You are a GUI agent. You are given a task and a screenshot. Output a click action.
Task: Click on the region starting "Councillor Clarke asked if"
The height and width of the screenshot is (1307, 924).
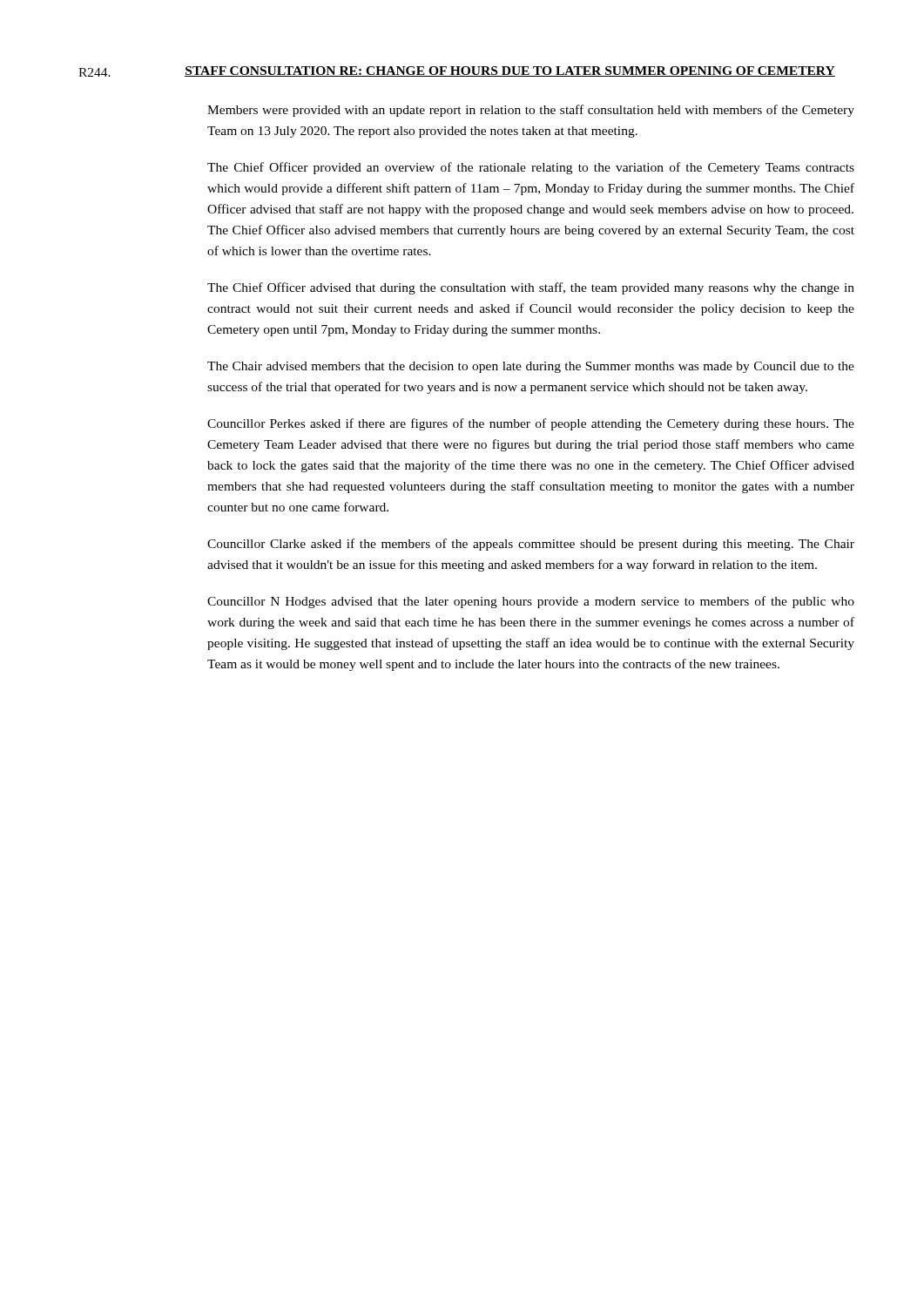pos(531,554)
